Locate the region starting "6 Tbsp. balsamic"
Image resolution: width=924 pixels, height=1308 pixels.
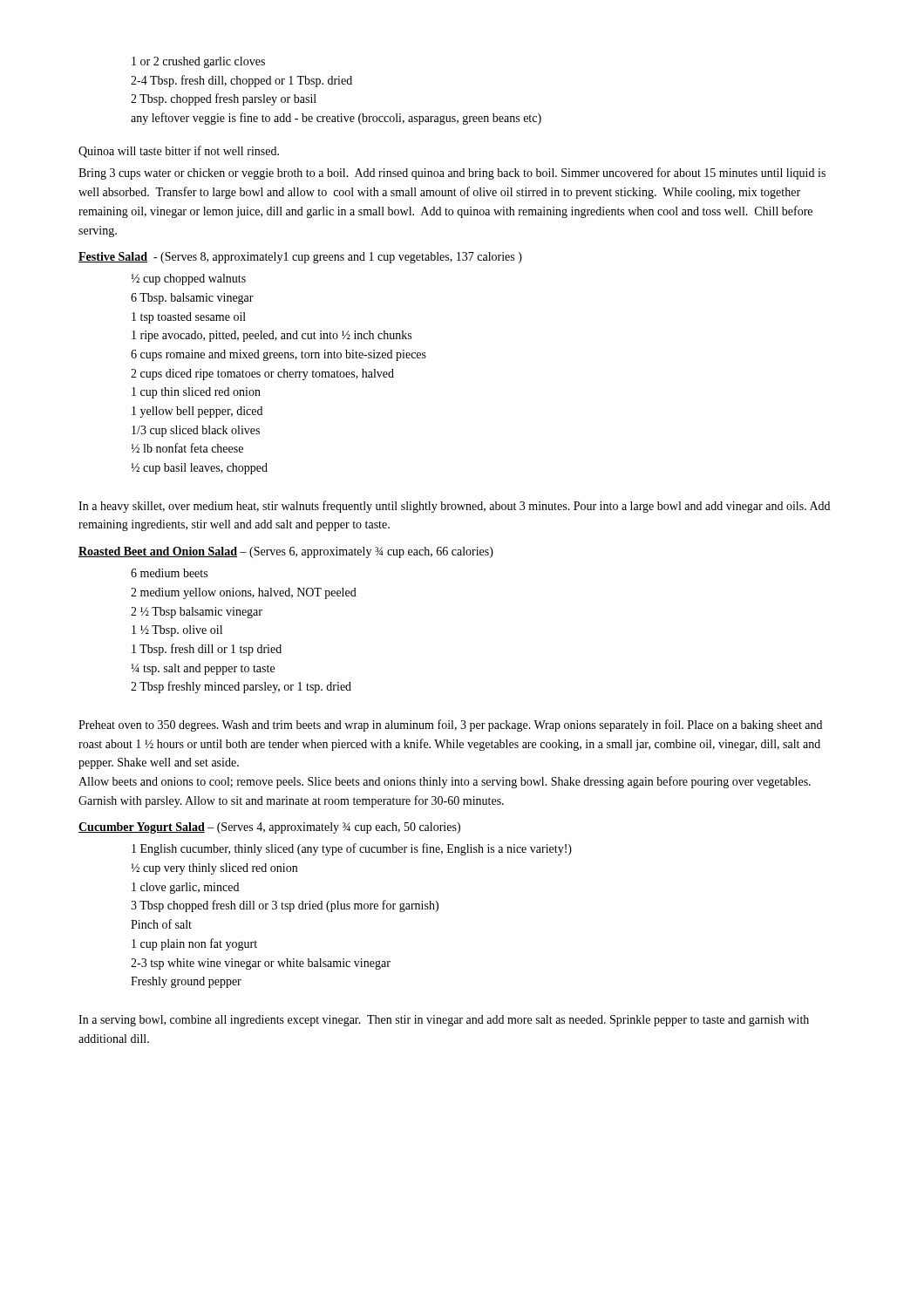coord(192,298)
